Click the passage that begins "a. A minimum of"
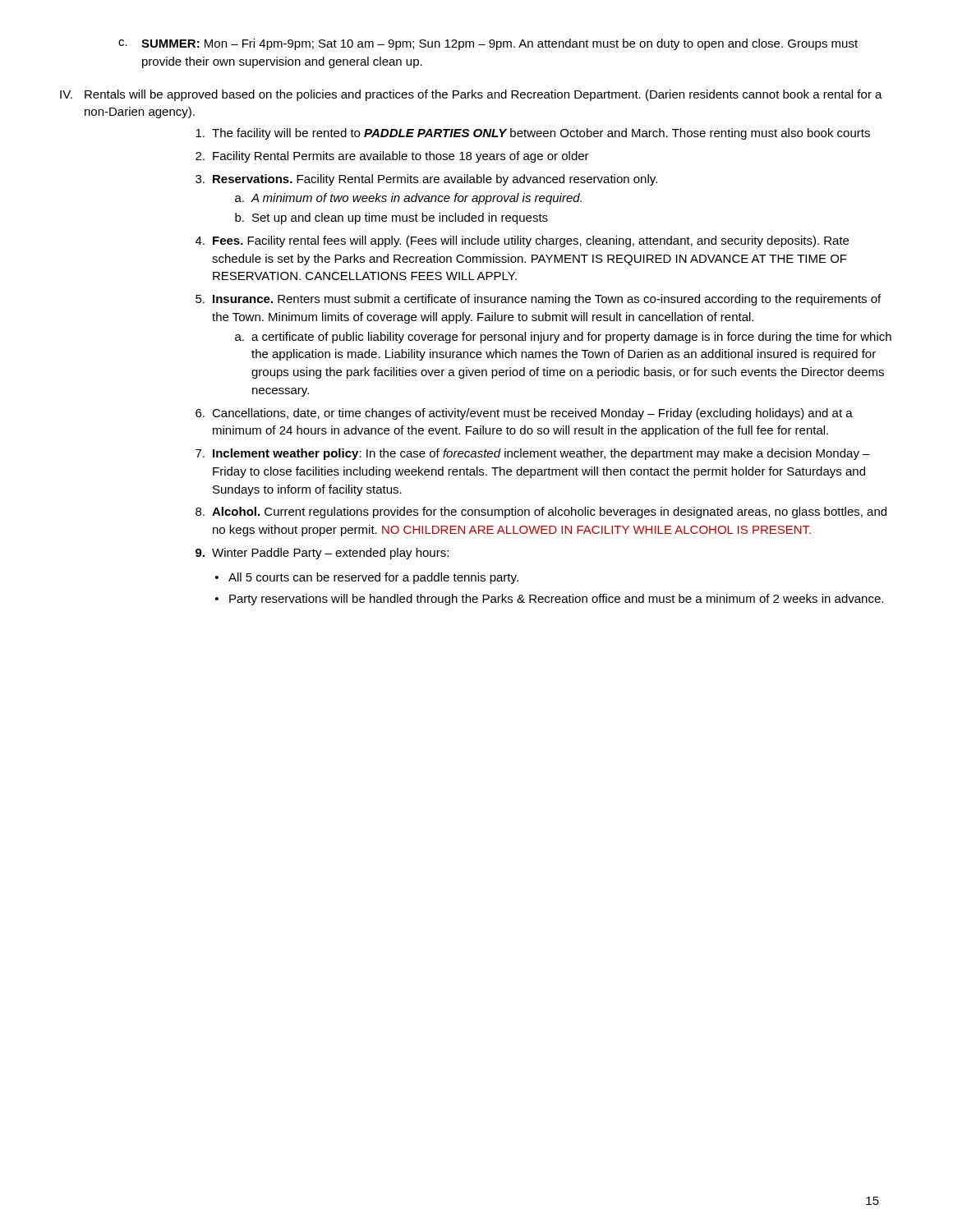Image resolution: width=953 pixels, height=1232 pixels. 550,198
